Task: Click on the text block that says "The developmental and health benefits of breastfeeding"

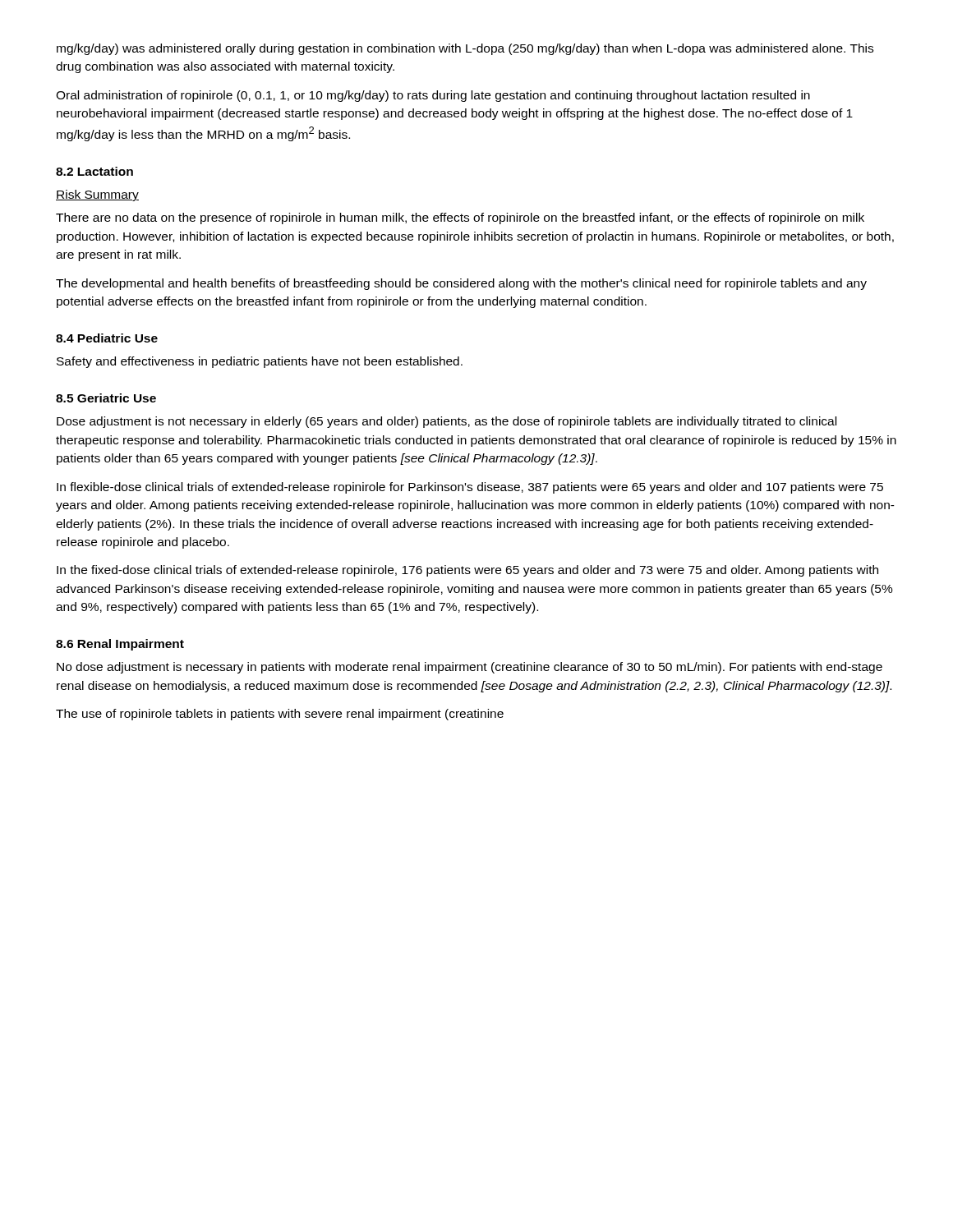Action: point(476,293)
